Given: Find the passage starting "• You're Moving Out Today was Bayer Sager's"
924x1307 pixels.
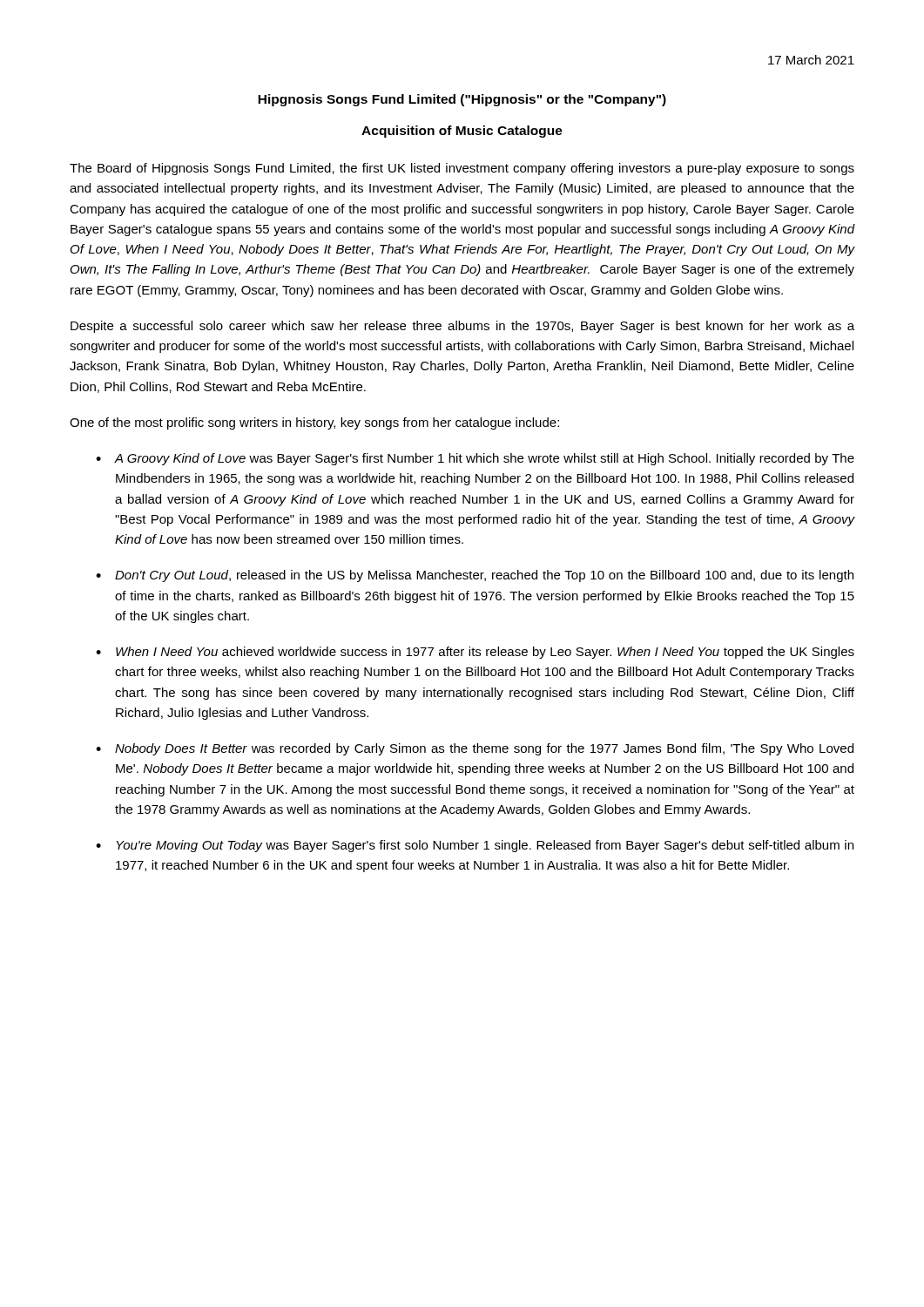Looking at the screenshot, I should [x=475, y=855].
